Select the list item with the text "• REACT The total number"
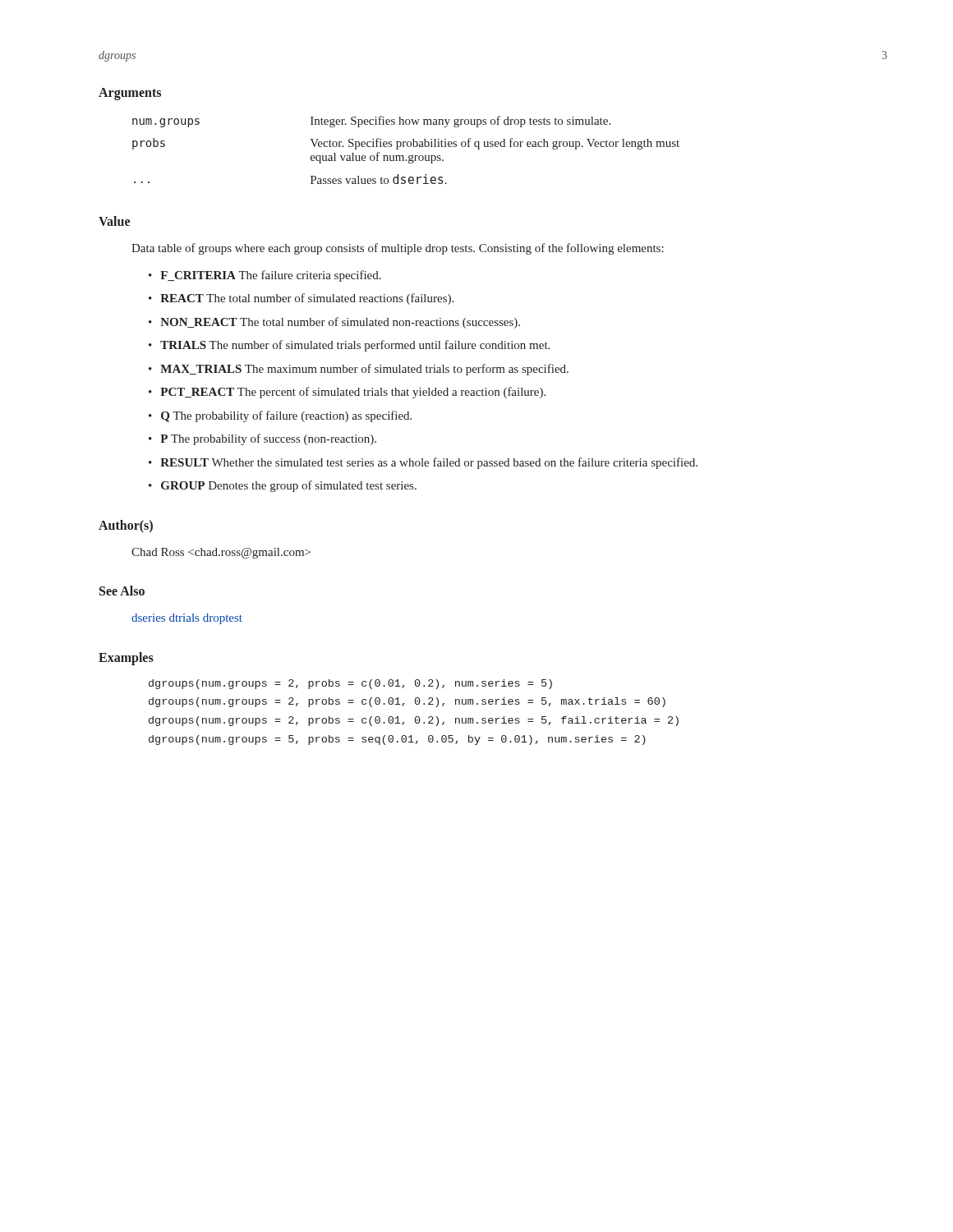Image resolution: width=953 pixels, height=1232 pixels. point(301,298)
